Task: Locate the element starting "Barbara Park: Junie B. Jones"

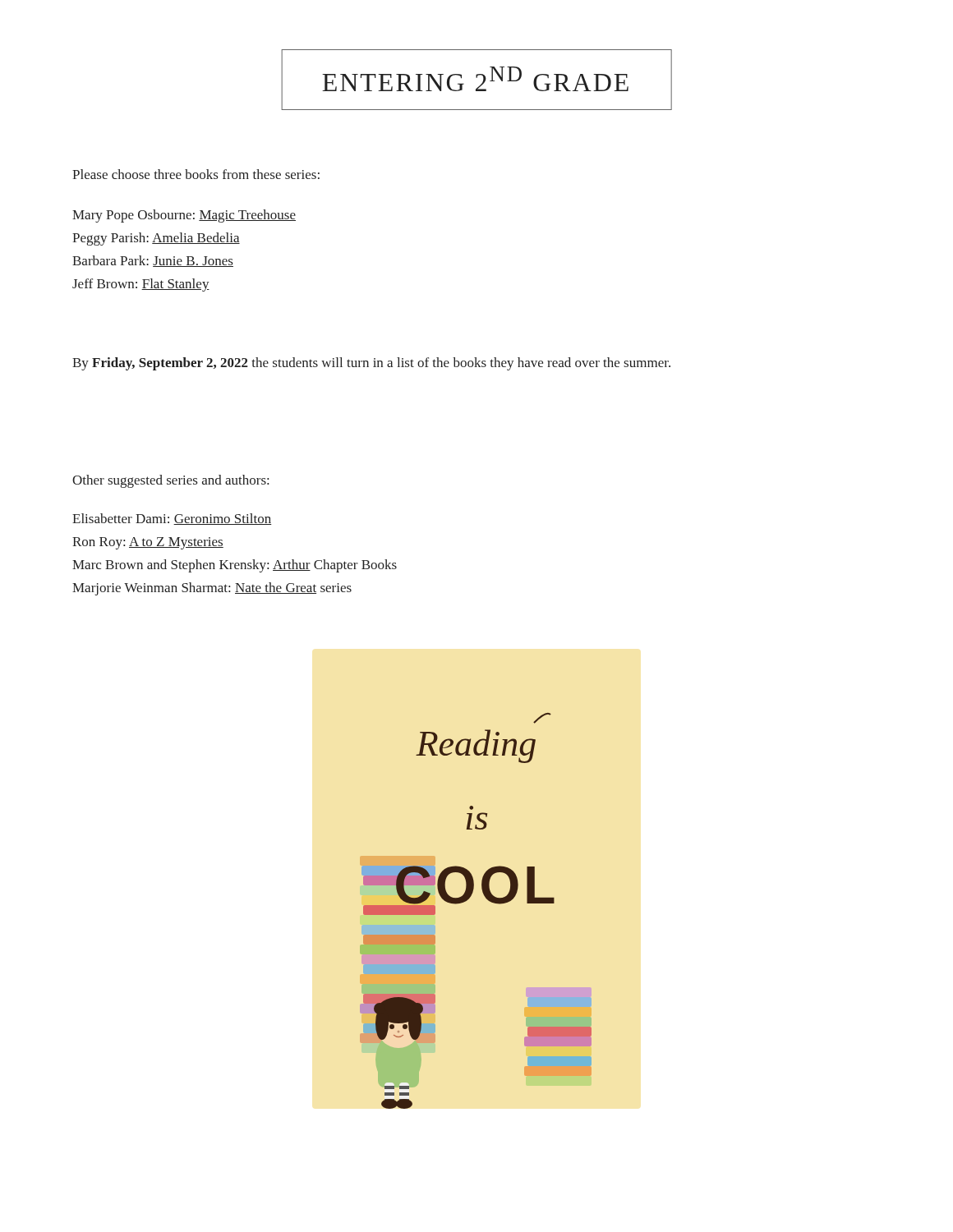Action: [x=153, y=261]
